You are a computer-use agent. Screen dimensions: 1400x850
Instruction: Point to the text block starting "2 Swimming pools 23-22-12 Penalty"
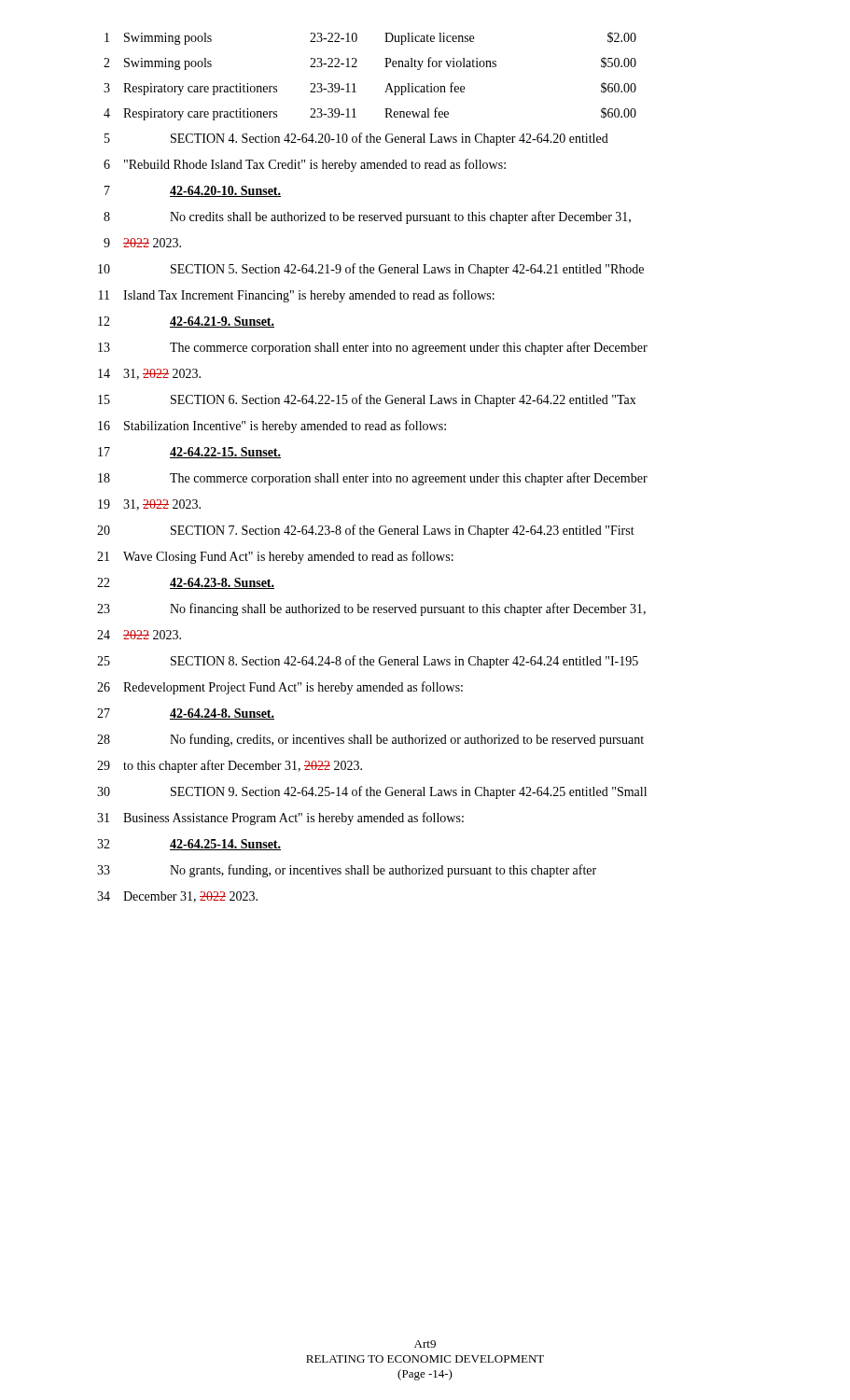439,63
